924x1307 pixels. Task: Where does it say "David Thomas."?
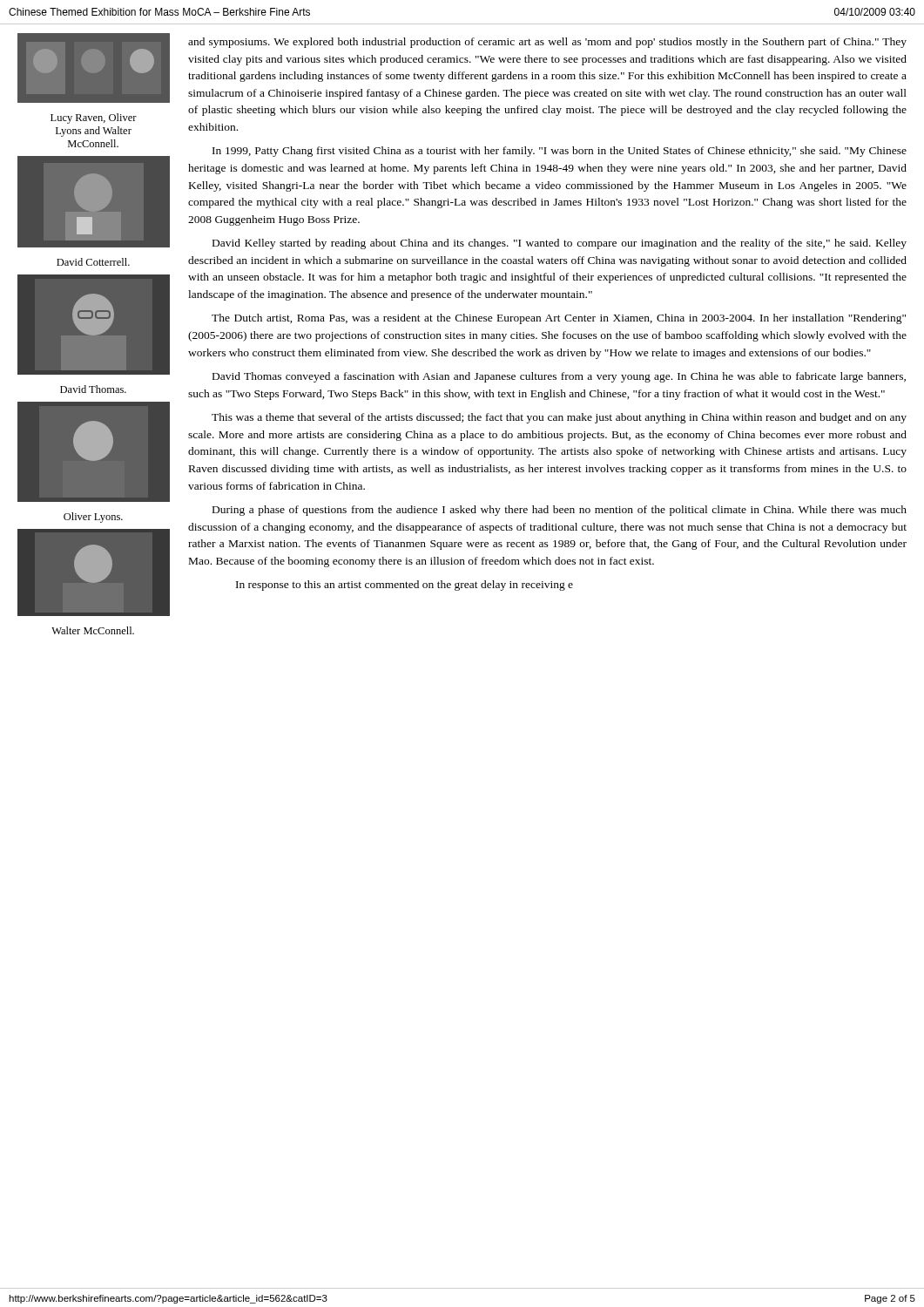pos(93,389)
